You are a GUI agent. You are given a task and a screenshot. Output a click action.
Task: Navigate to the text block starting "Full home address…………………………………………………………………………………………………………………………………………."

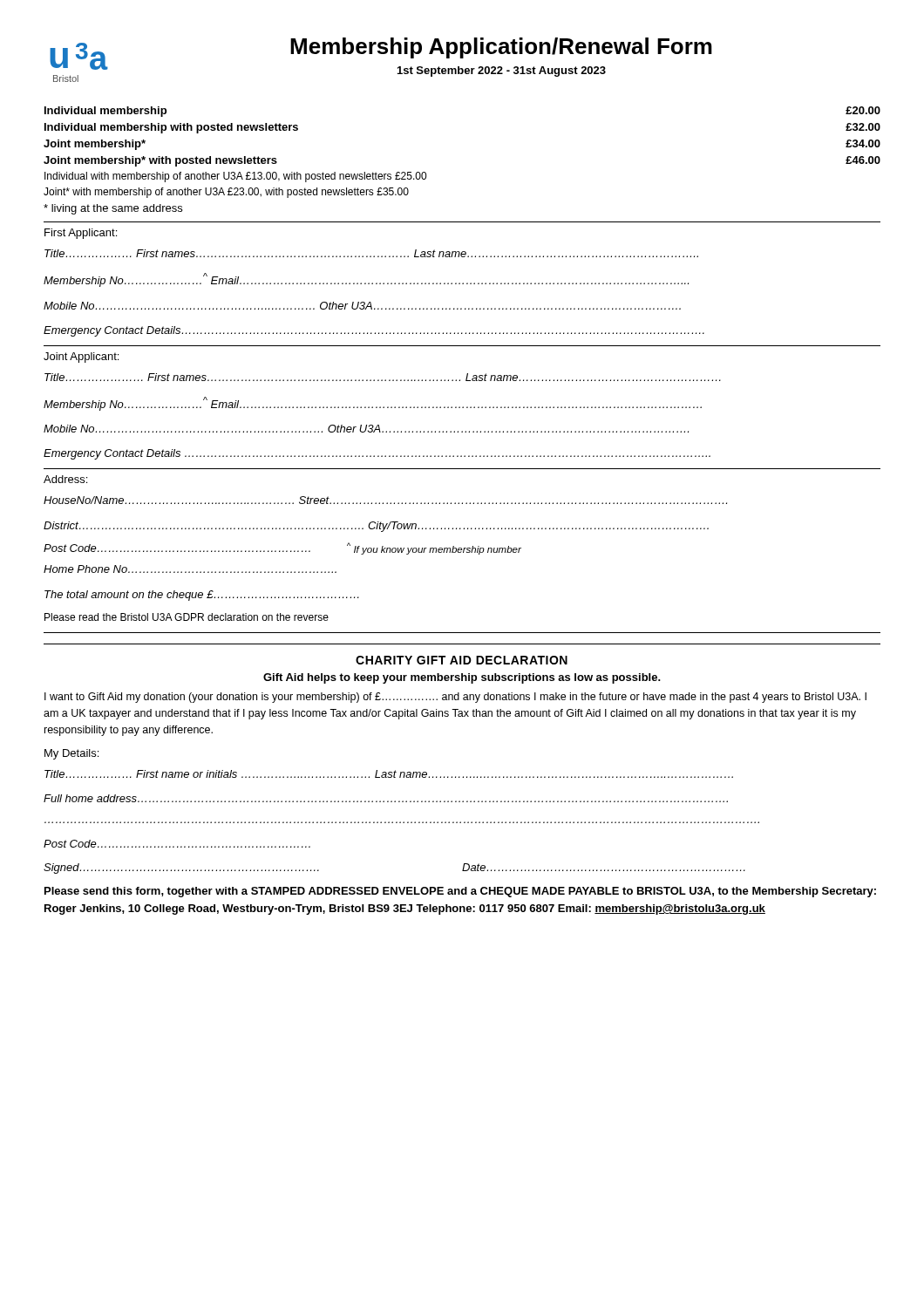point(386,798)
